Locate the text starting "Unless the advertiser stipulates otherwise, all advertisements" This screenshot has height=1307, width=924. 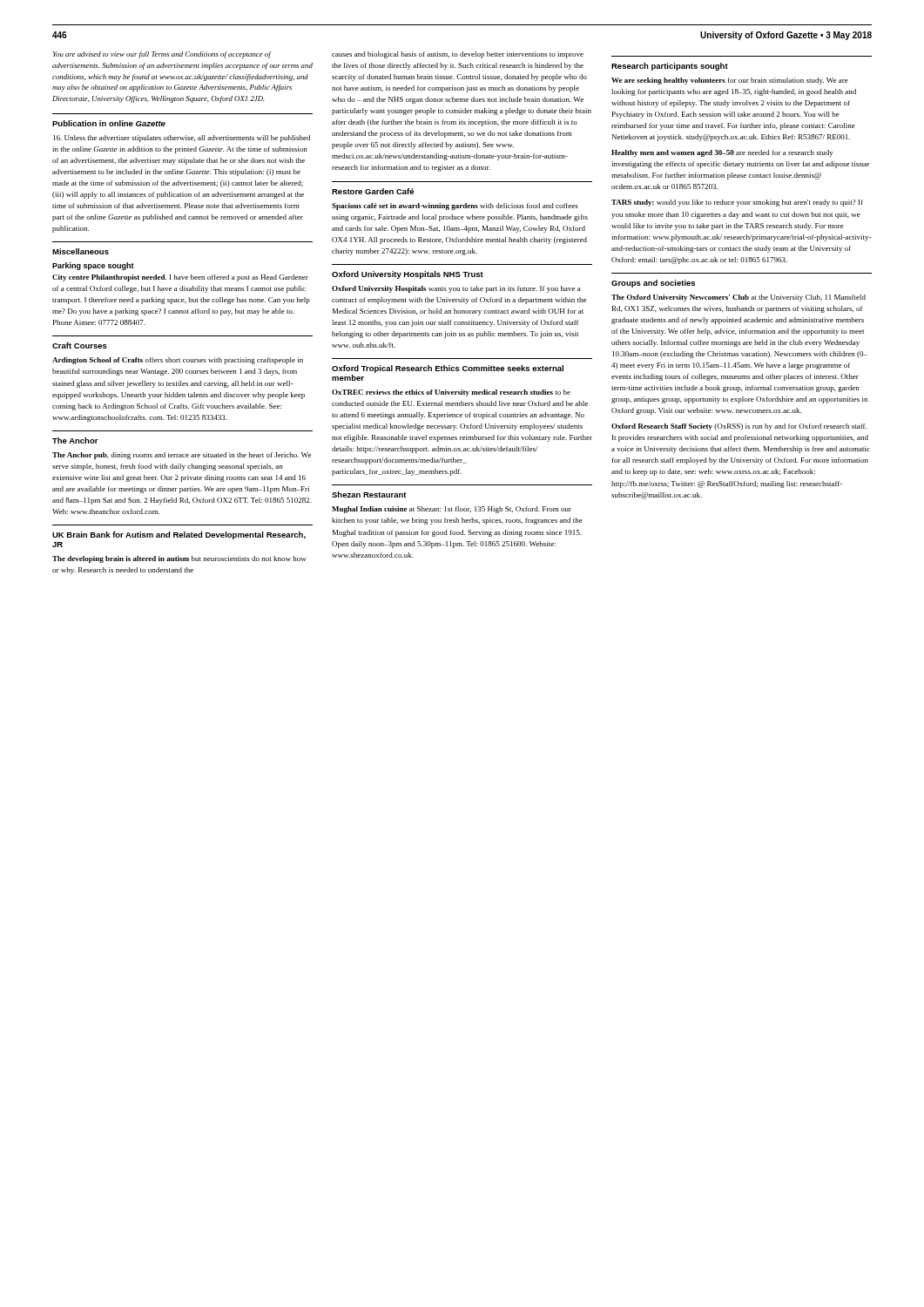coord(182,183)
